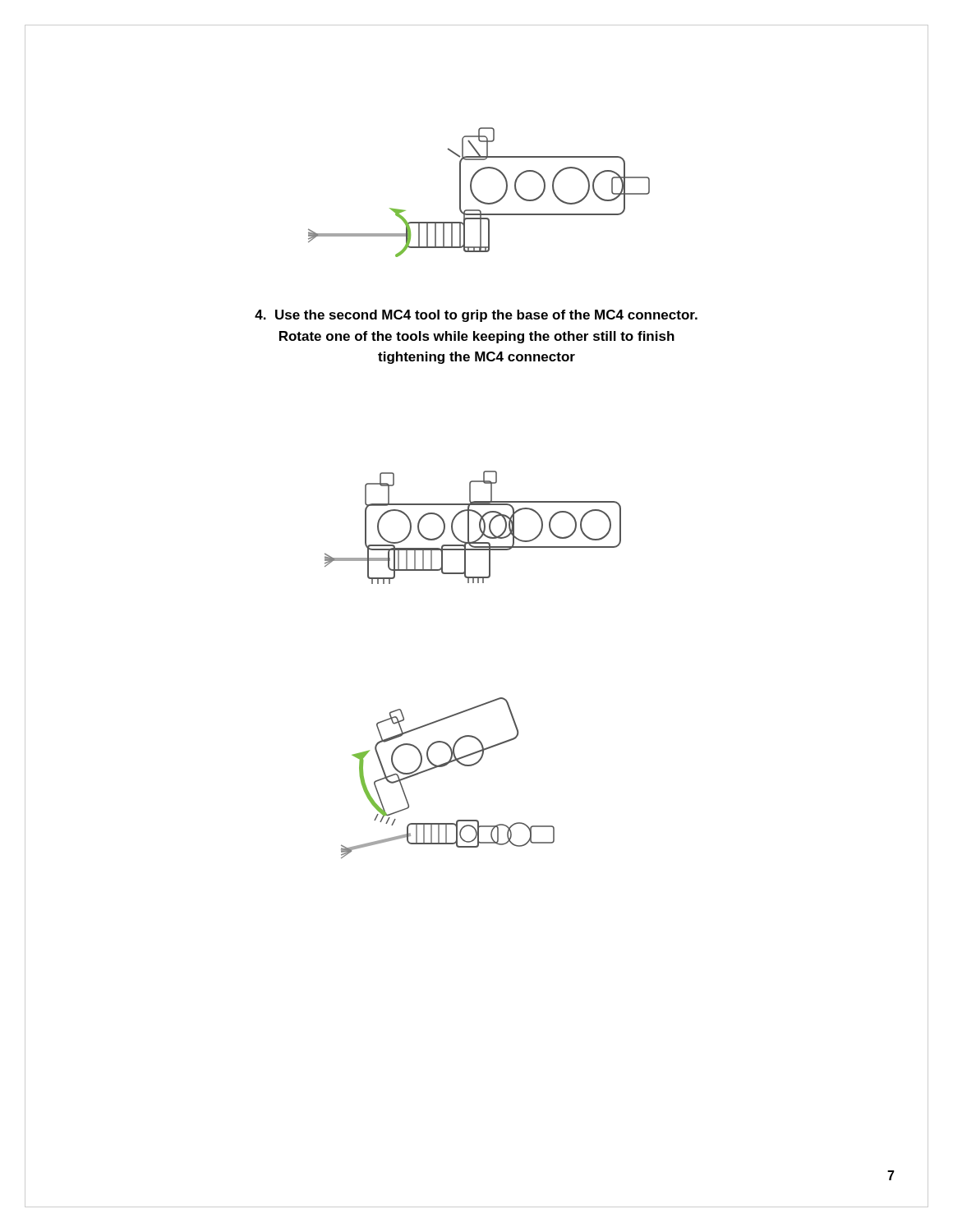Select the passage starting "4. Use the"
This screenshot has width=953, height=1232.
pyautogui.click(x=476, y=348)
